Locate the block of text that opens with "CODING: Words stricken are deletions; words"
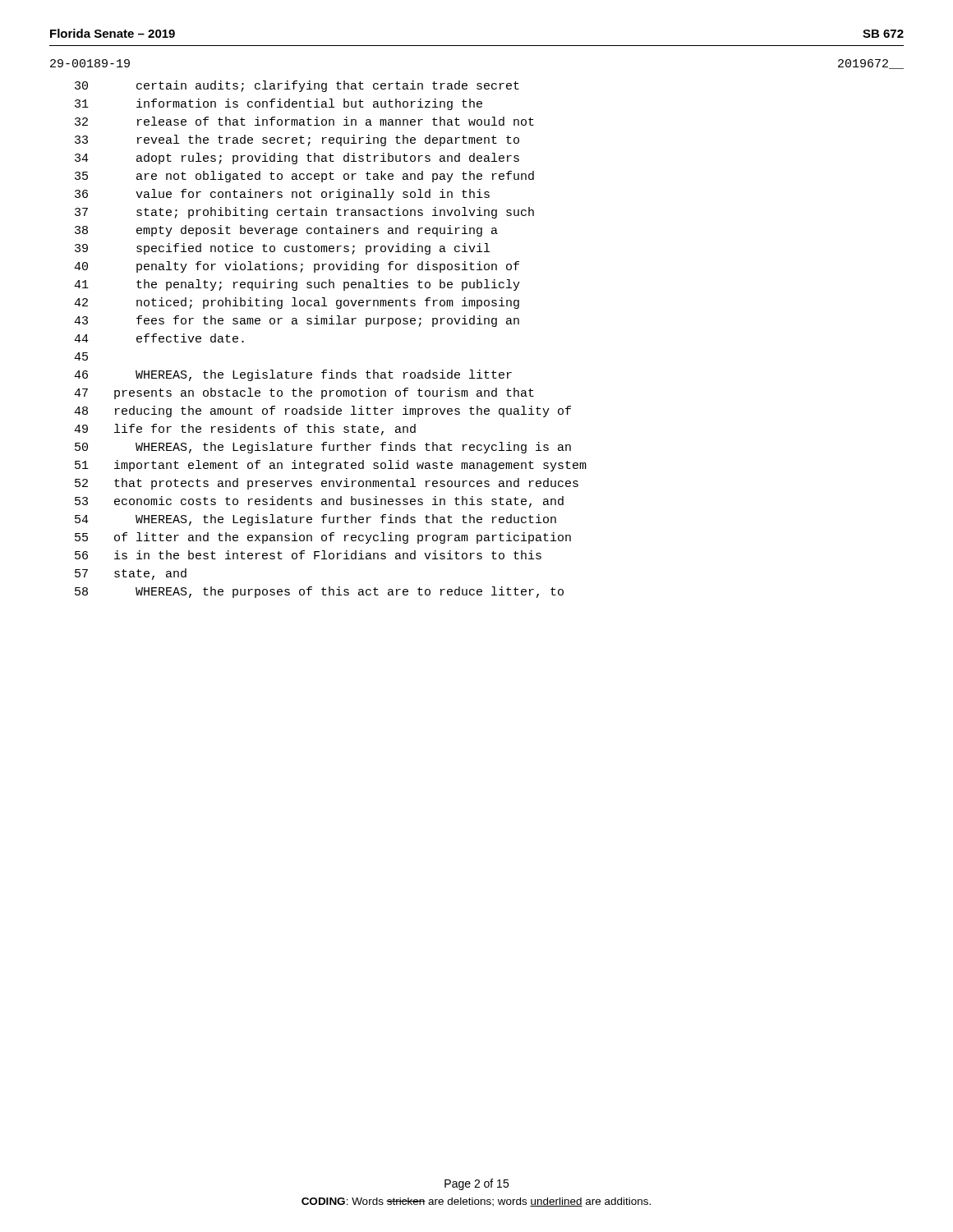 tap(476, 1201)
